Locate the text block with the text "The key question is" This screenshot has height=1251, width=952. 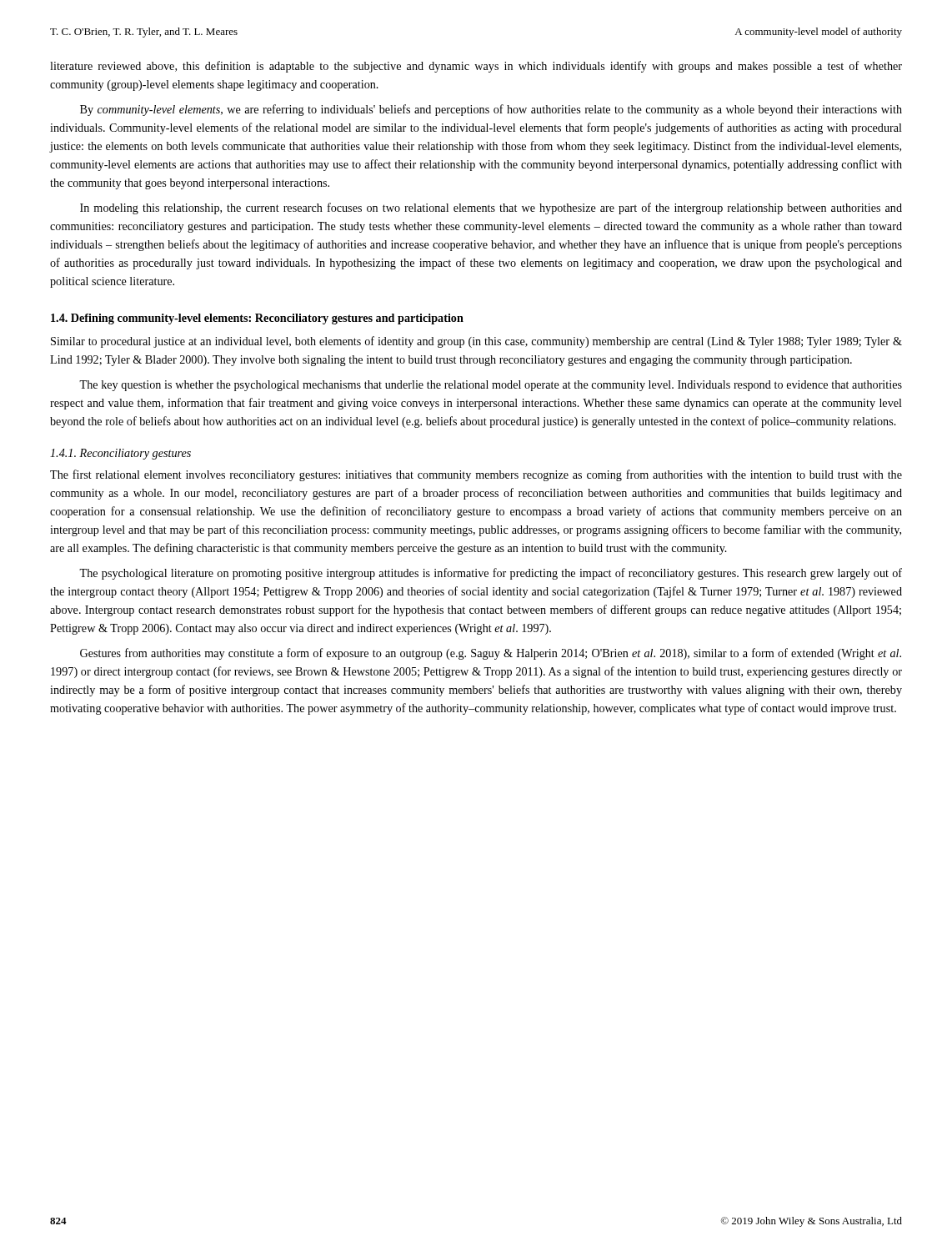(476, 403)
